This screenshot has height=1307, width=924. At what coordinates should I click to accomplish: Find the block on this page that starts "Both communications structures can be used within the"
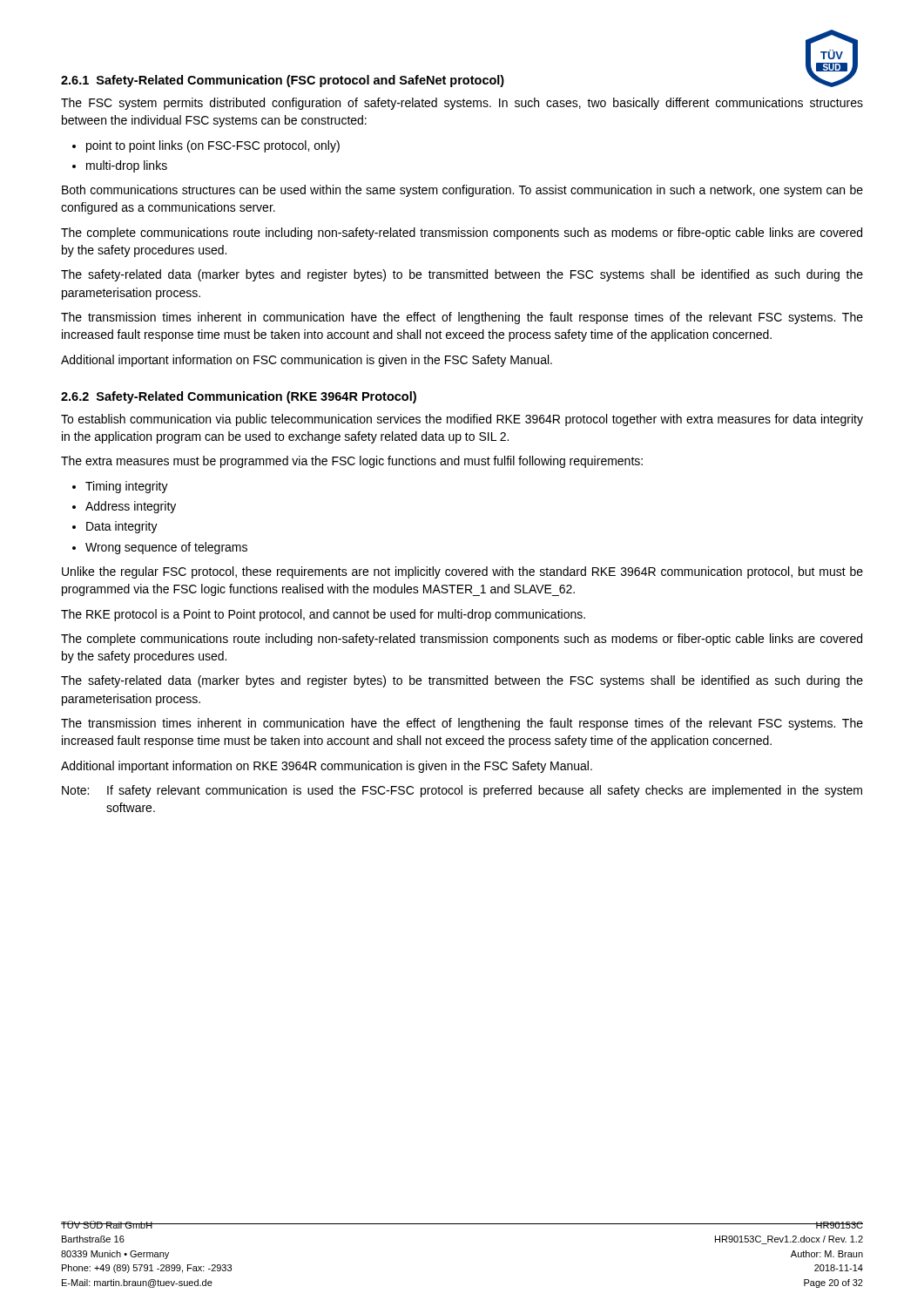coord(462,199)
